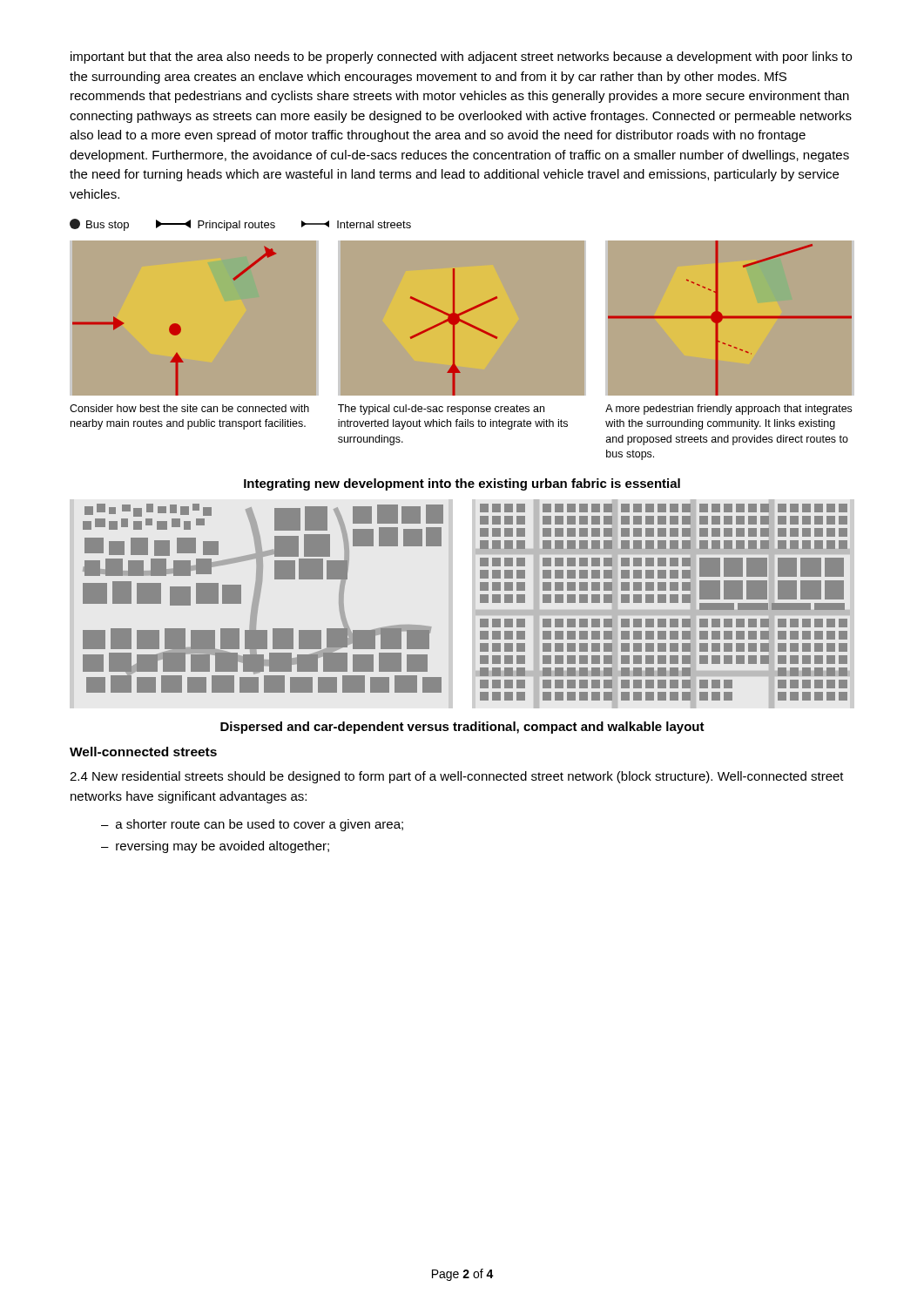Image resolution: width=924 pixels, height=1307 pixels.
Task: Navigate to the passage starting "Well-connected streets"
Action: 143,752
